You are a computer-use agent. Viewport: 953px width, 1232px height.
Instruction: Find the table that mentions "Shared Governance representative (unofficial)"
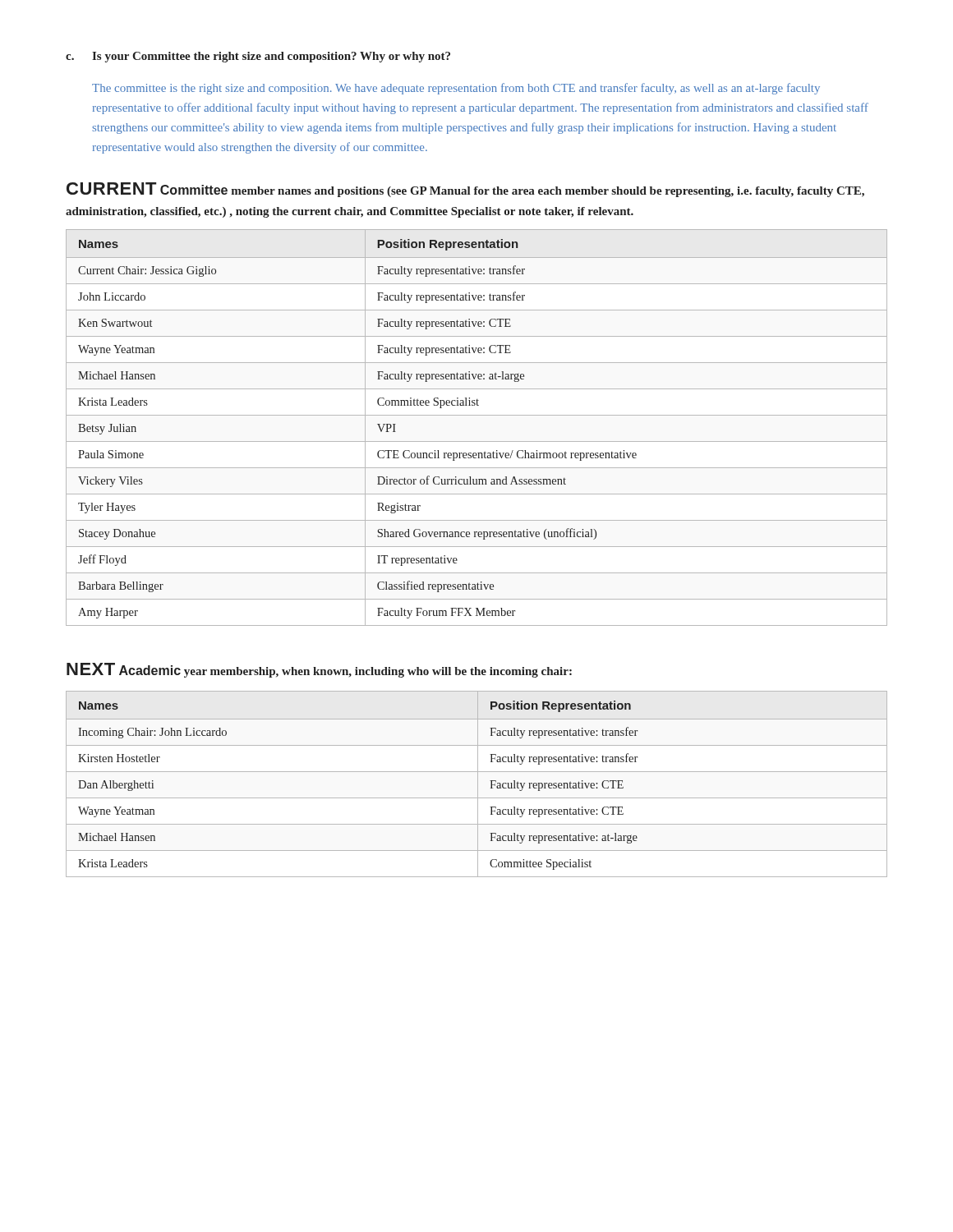coord(476,427)
